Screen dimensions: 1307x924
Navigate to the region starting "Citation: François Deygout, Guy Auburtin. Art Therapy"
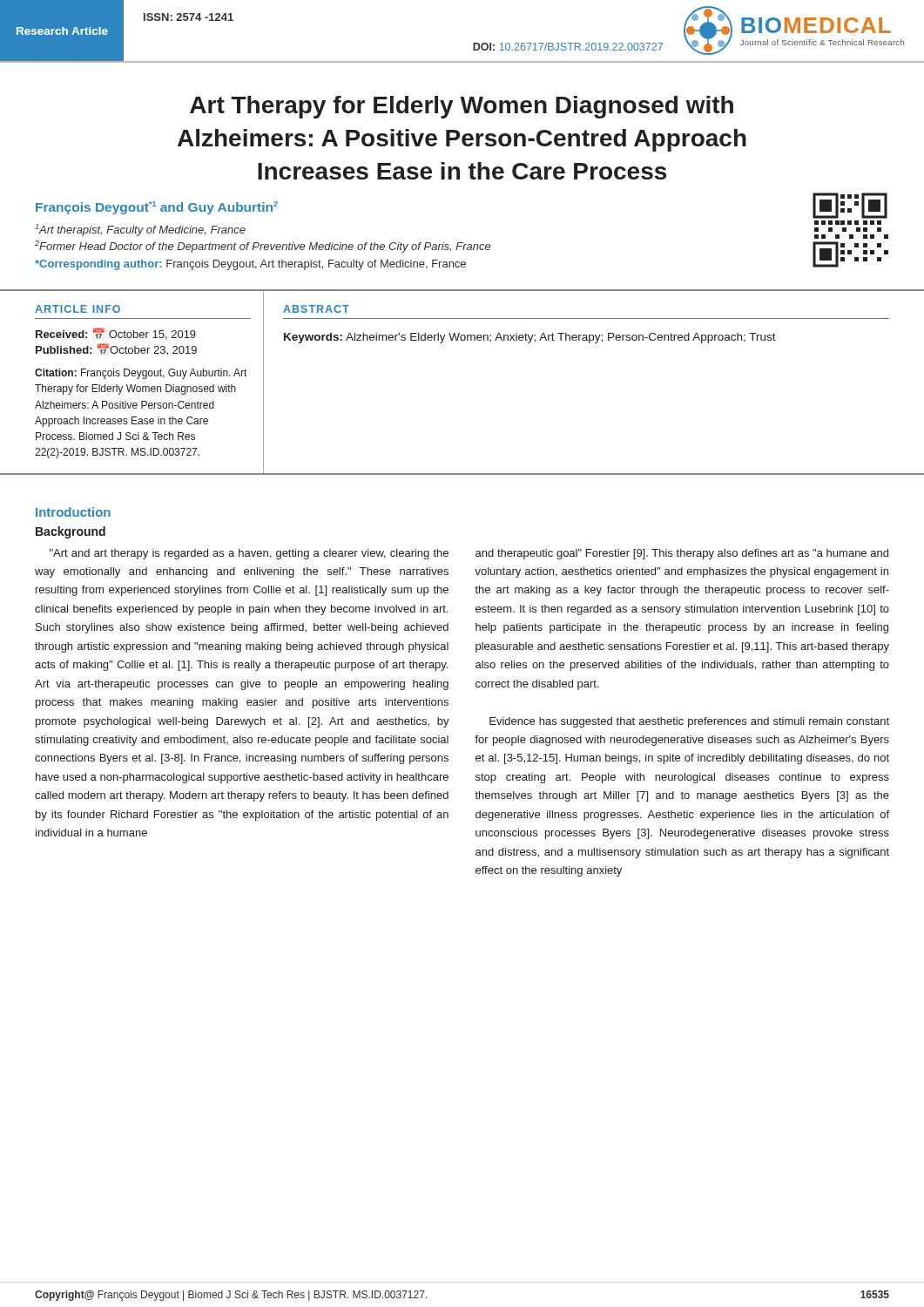click(x=141, y=413)
